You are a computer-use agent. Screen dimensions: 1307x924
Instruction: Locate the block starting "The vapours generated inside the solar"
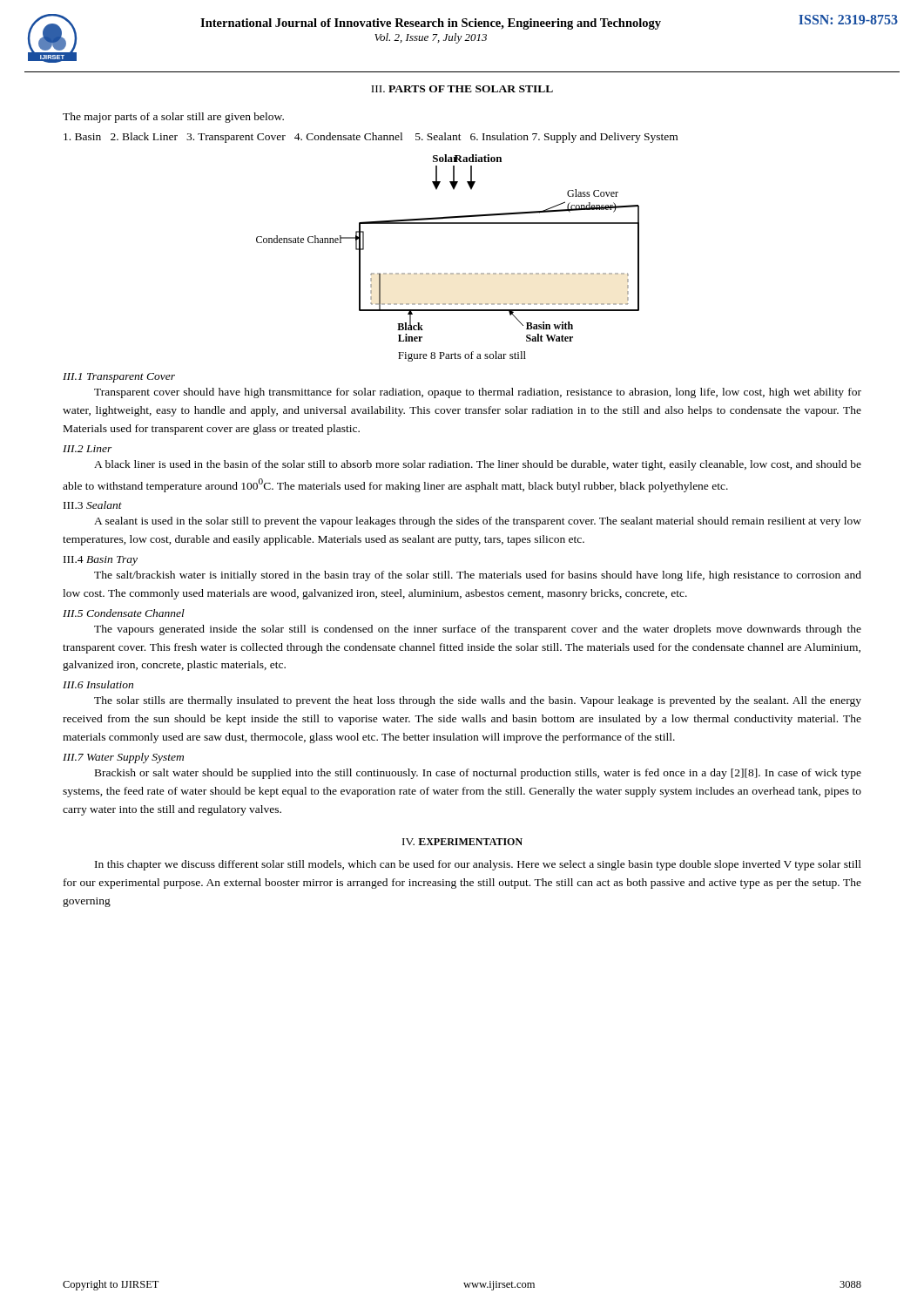click(462, 647)
